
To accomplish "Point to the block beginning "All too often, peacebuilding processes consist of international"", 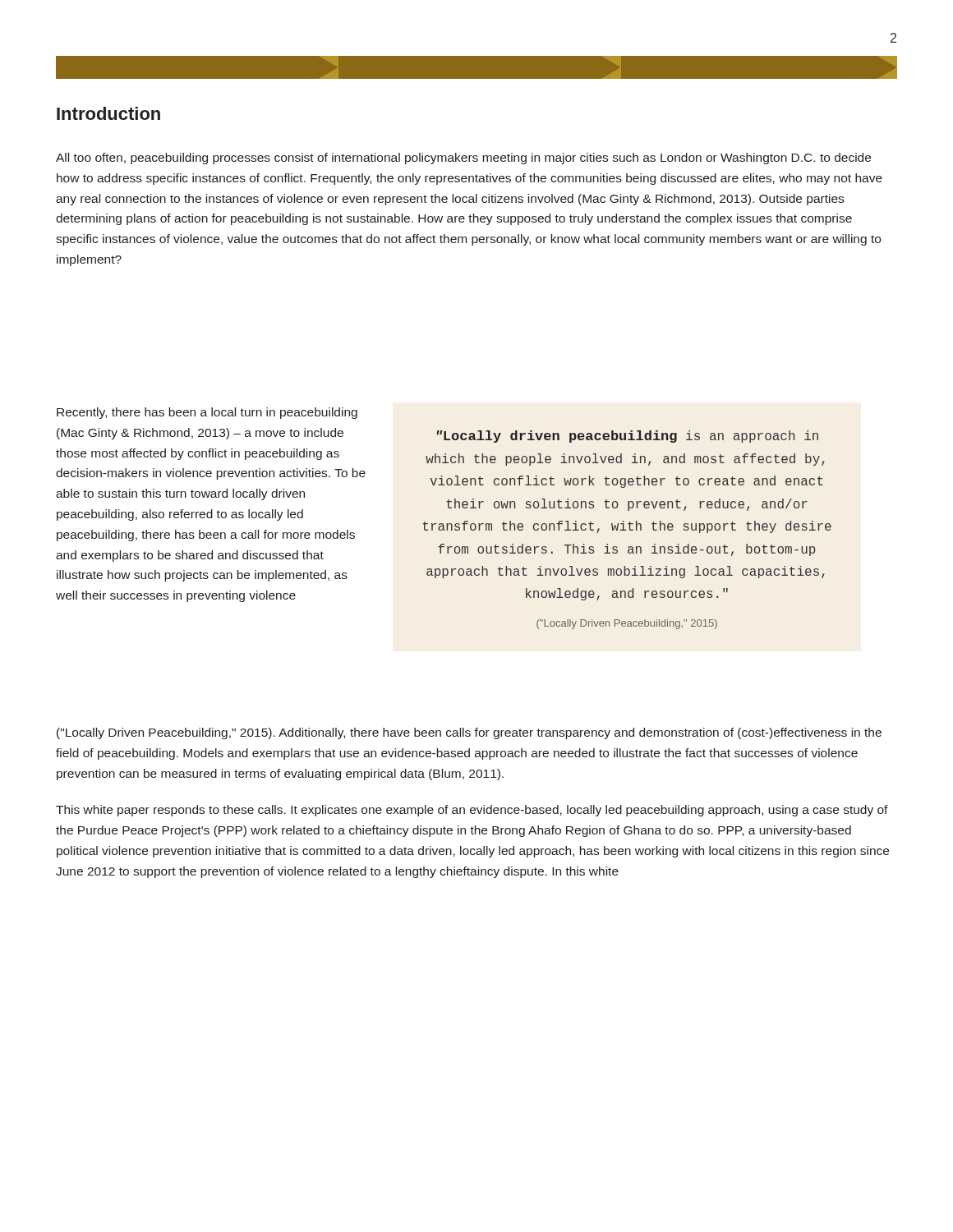I will coord(469,208).
